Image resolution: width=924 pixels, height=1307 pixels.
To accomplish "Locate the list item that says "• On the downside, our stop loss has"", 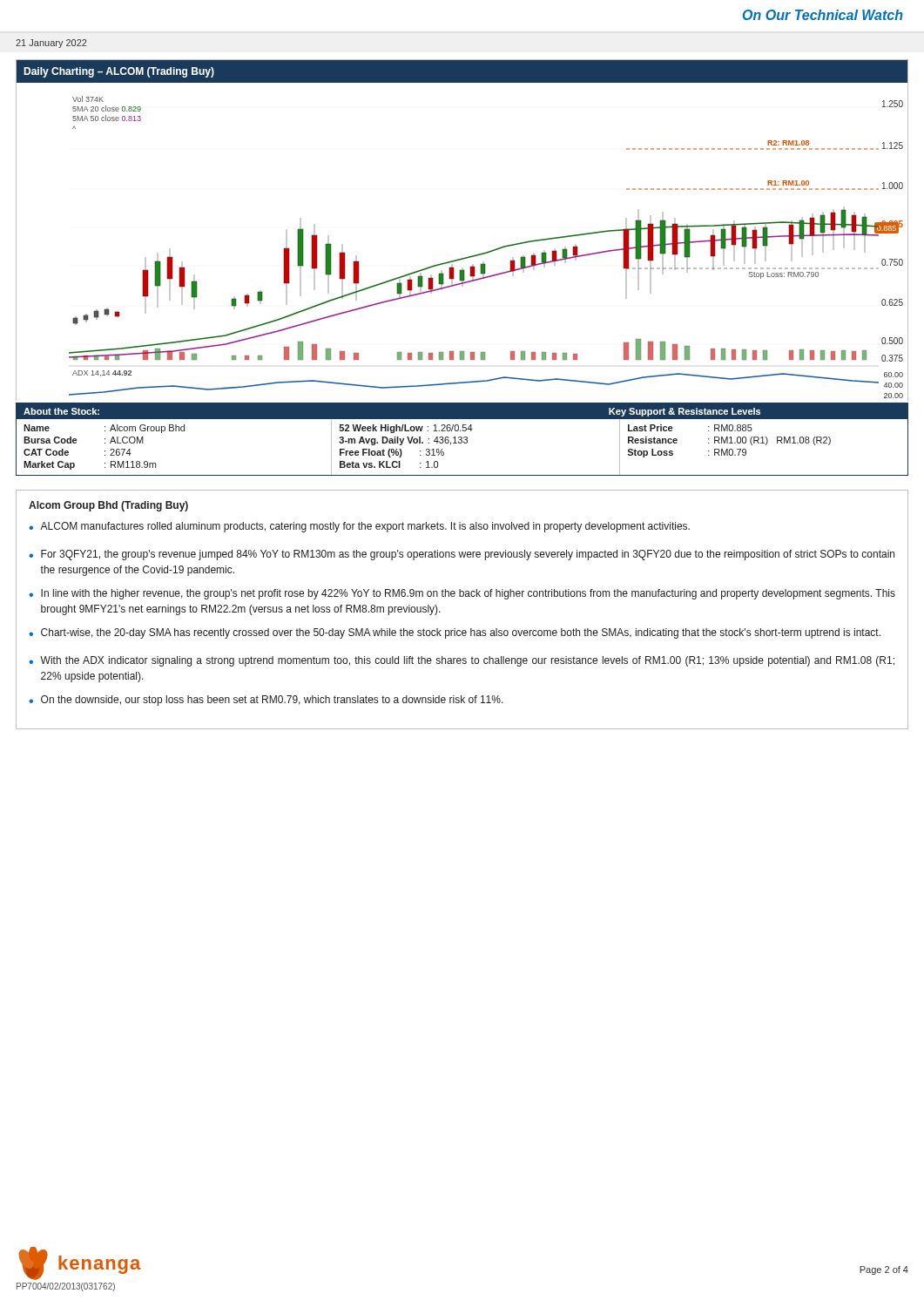I will pyautogui.click(x=266, y=702).
